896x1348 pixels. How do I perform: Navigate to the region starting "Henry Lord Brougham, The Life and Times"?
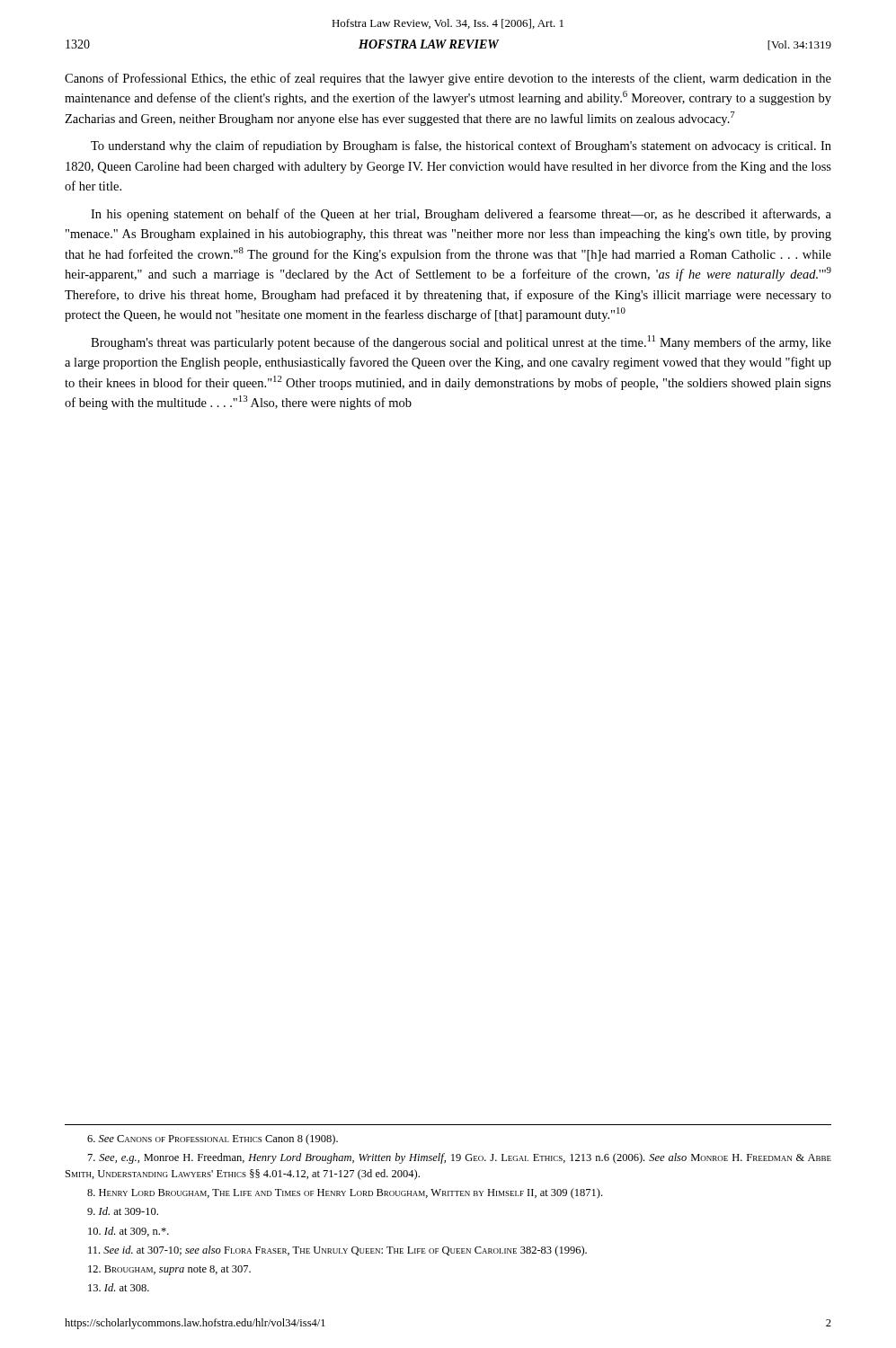click(x=448, y=1193)
